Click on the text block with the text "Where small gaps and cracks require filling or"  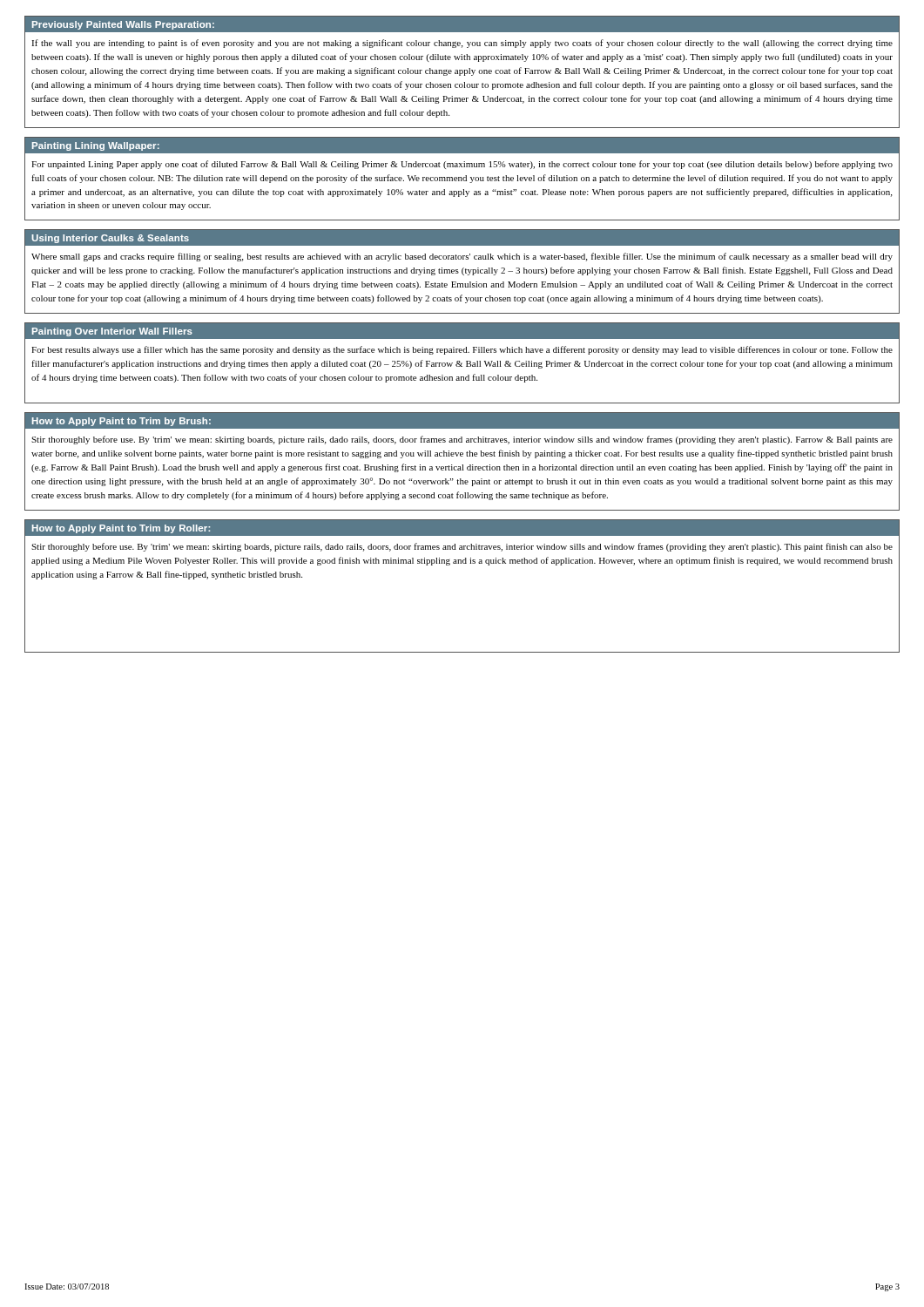click(x=462, y=278)
